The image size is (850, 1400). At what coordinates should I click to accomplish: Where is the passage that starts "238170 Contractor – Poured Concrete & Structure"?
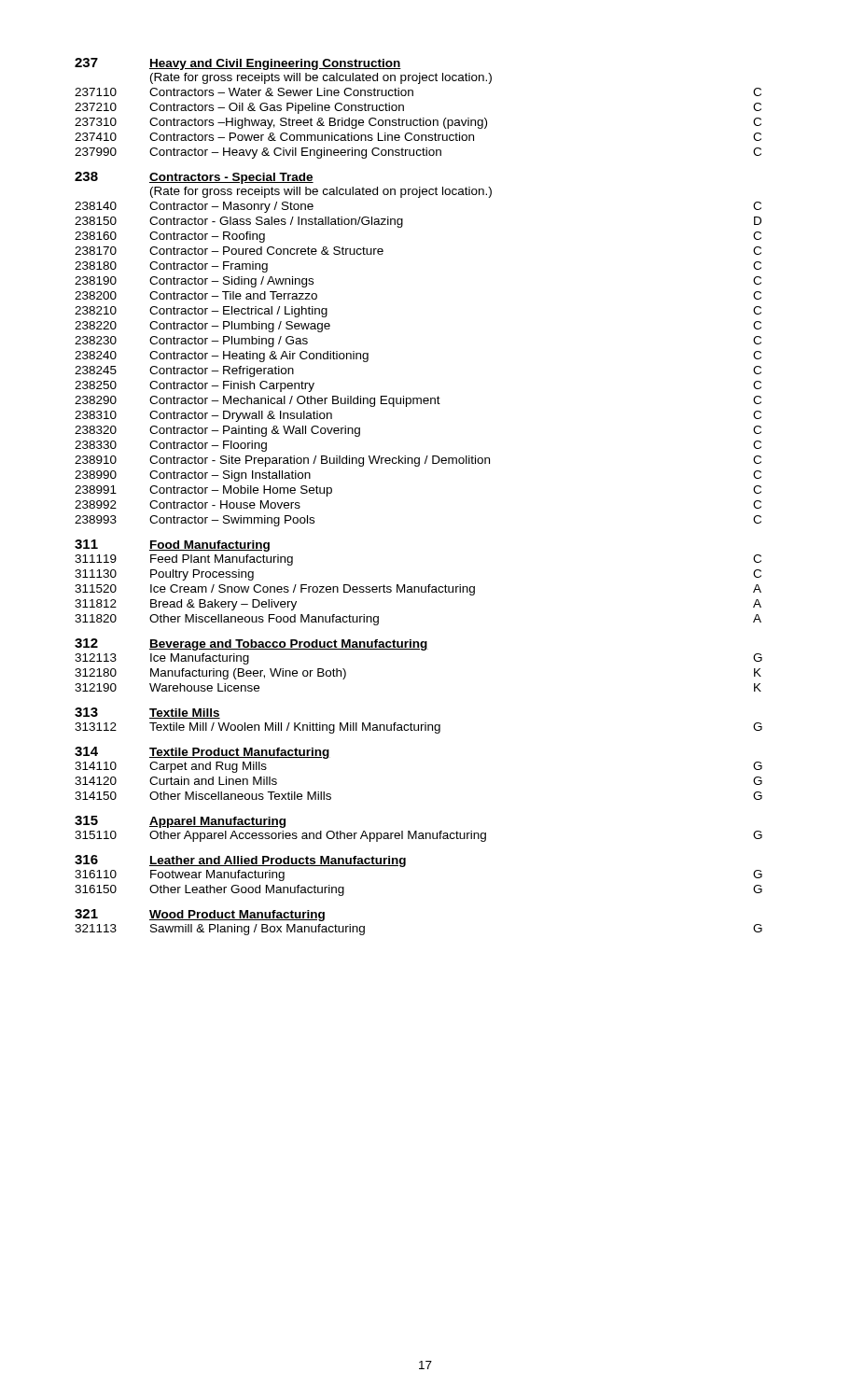coord(90,251)
